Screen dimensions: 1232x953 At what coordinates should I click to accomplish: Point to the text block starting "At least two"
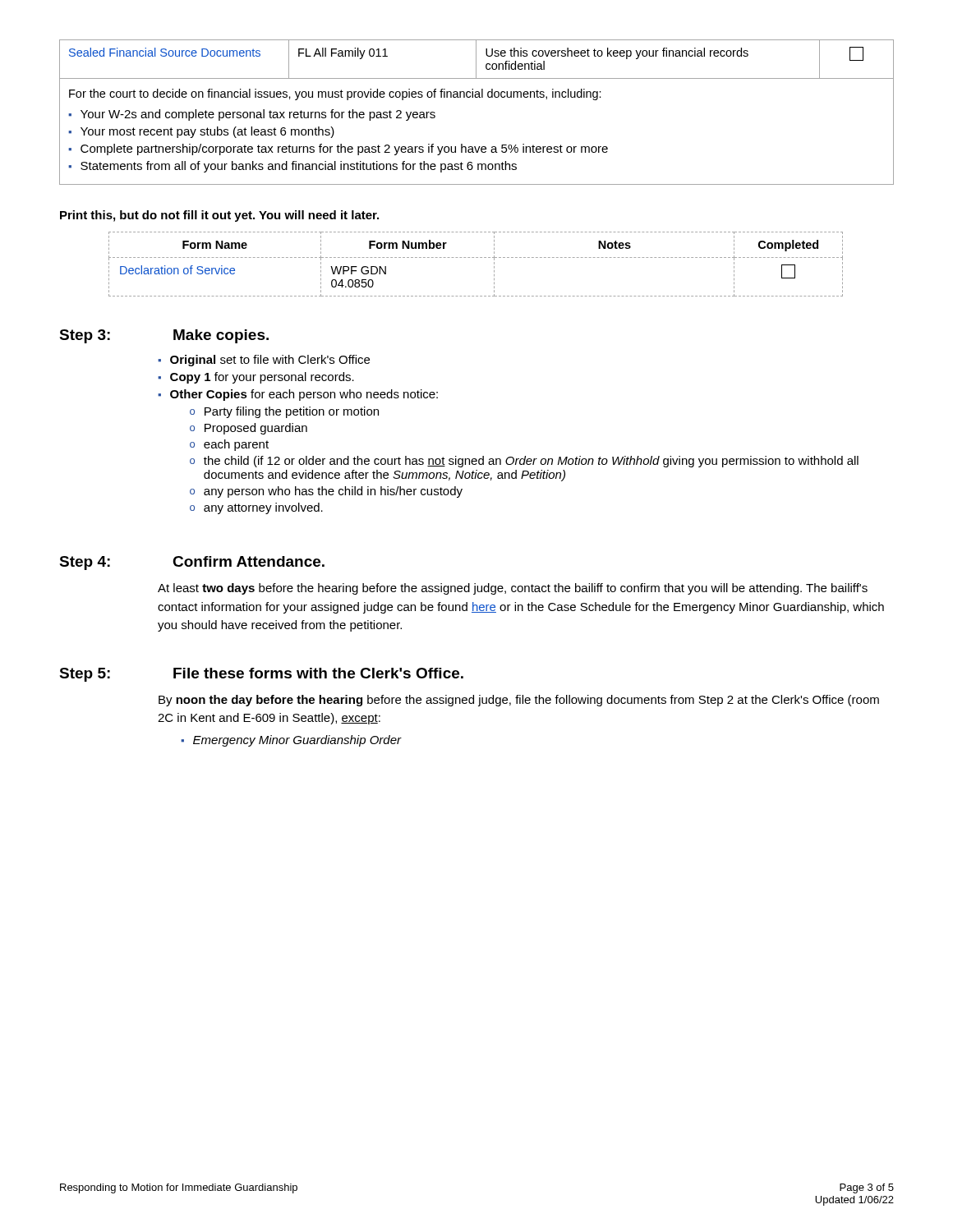[521, 606]
